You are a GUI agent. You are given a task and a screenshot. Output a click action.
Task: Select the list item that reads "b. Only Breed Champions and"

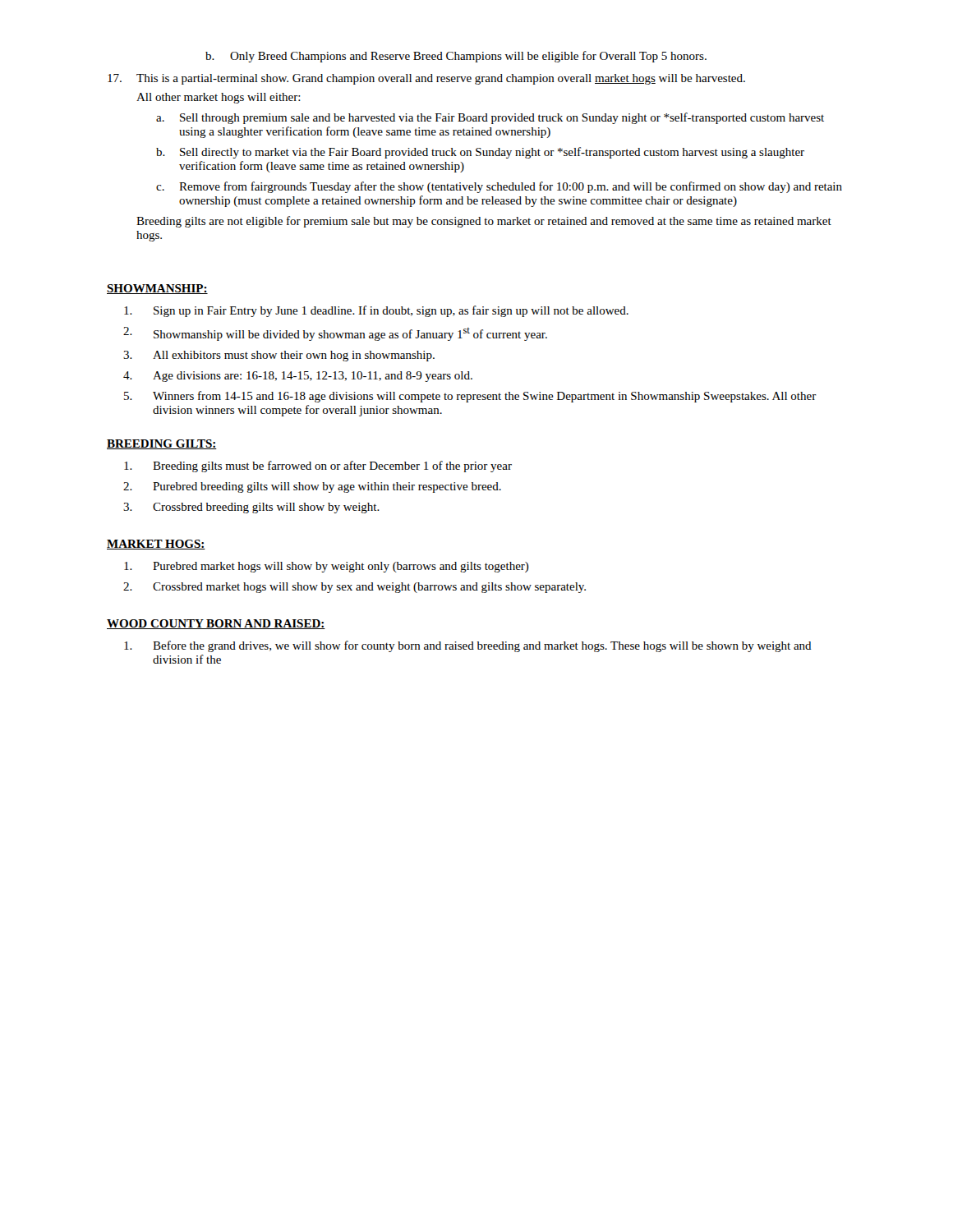coord(456,56)
